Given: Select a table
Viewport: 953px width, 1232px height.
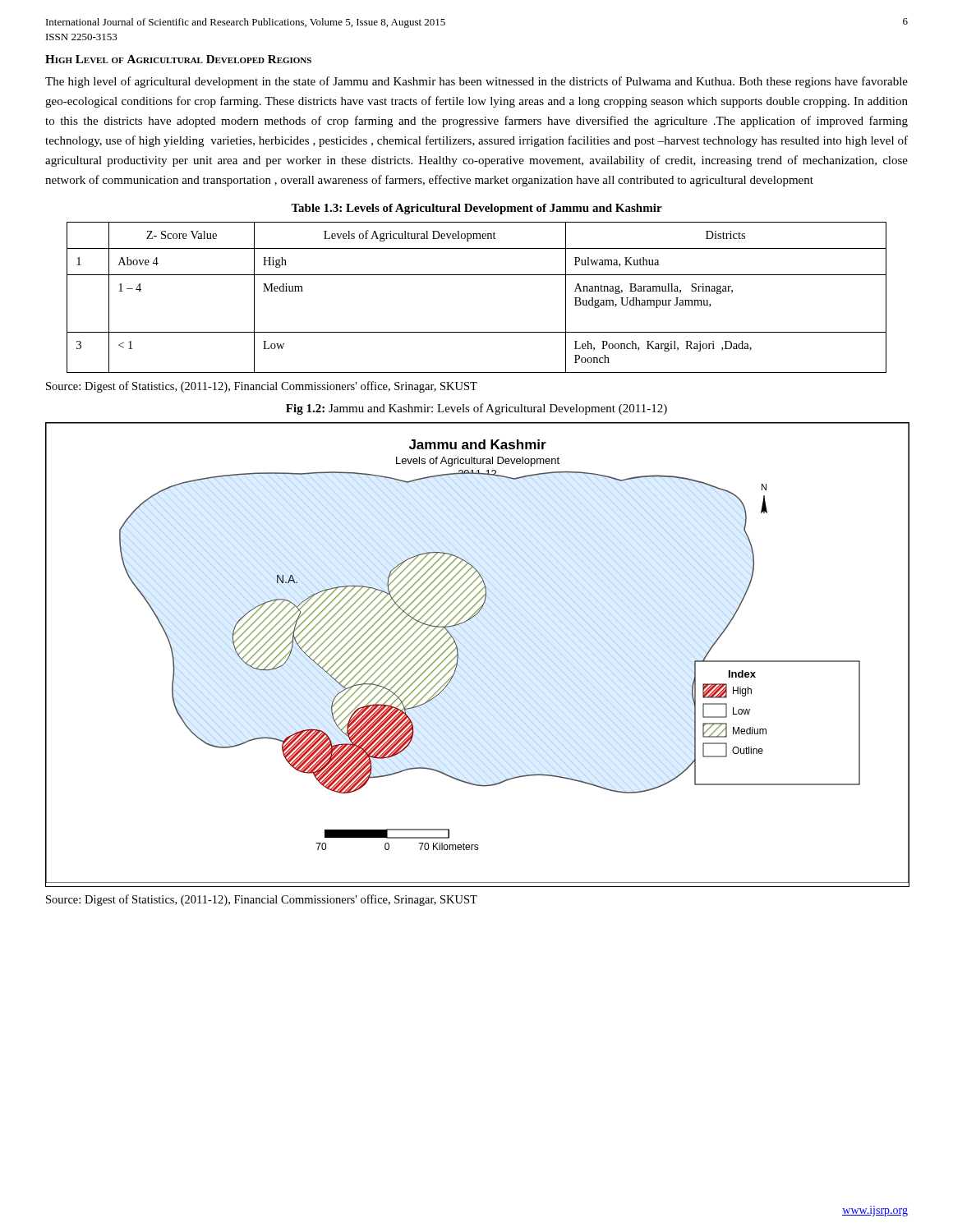Looking at the screenshot, I should click(476, 298).
